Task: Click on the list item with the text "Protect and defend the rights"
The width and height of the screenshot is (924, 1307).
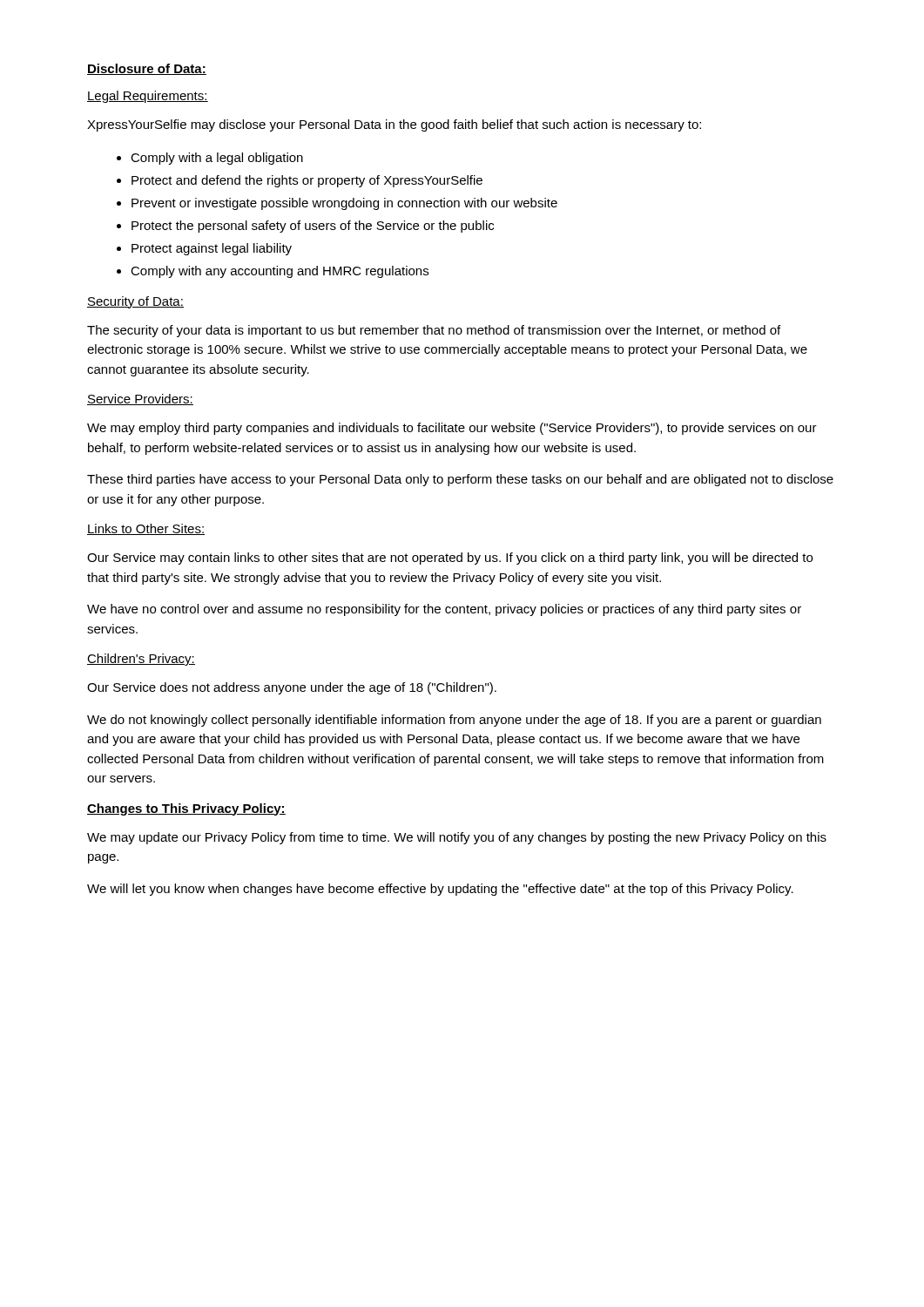Action: [x=307, y=180]
